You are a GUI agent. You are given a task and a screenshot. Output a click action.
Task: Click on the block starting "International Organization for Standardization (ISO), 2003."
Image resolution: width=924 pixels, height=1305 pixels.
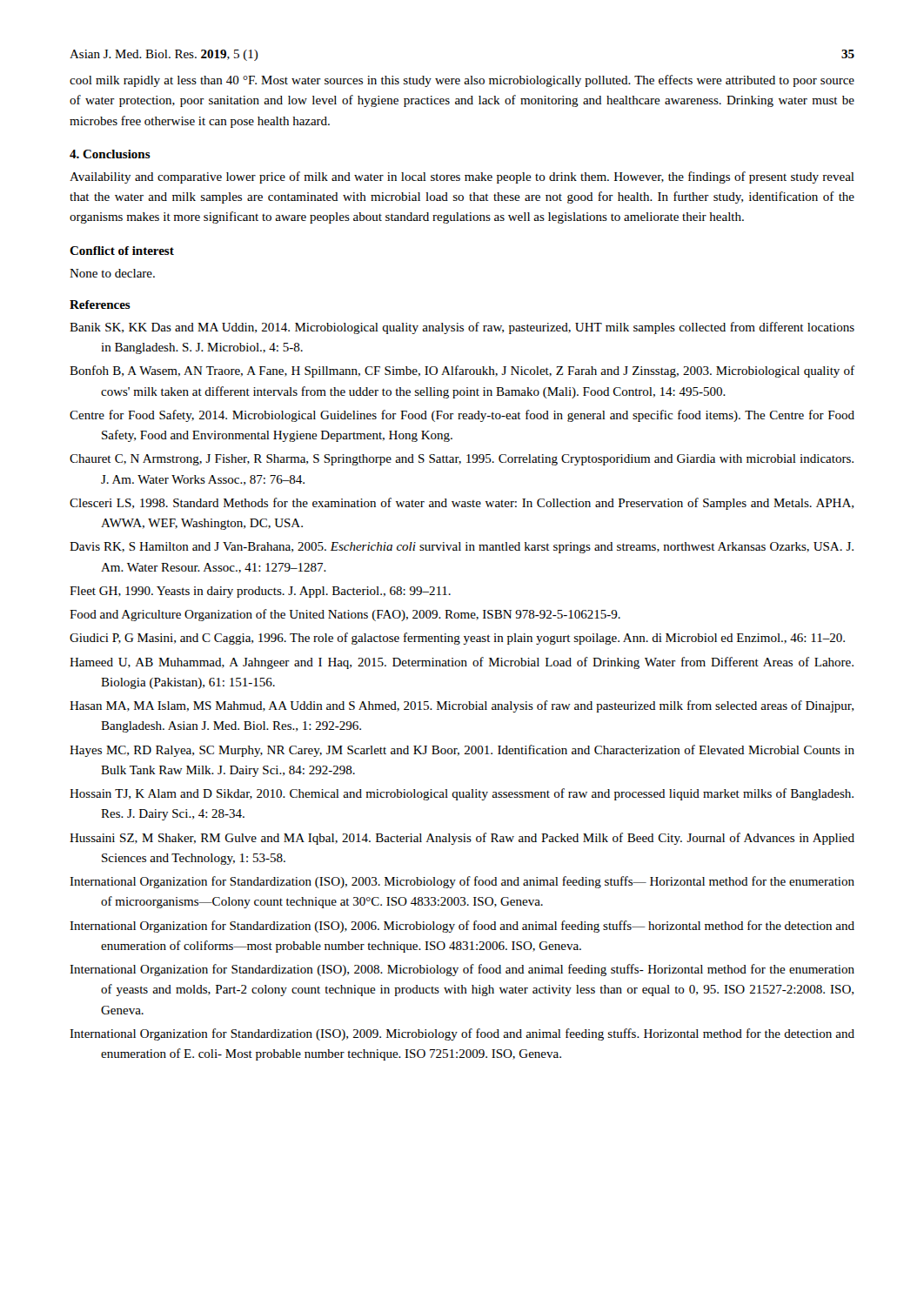[462, 891]
